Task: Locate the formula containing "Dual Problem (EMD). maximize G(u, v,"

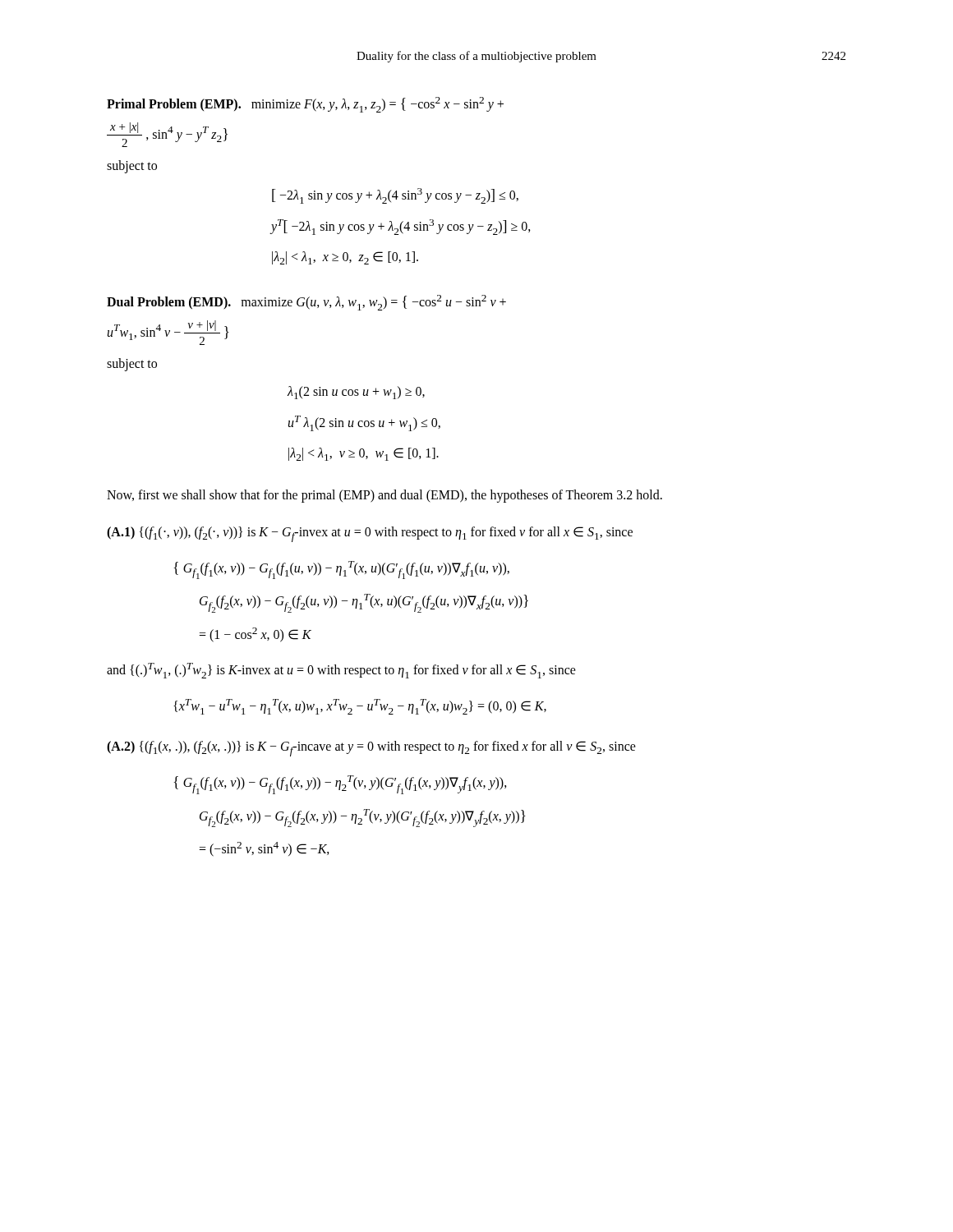Action: (x=306, y=303)
